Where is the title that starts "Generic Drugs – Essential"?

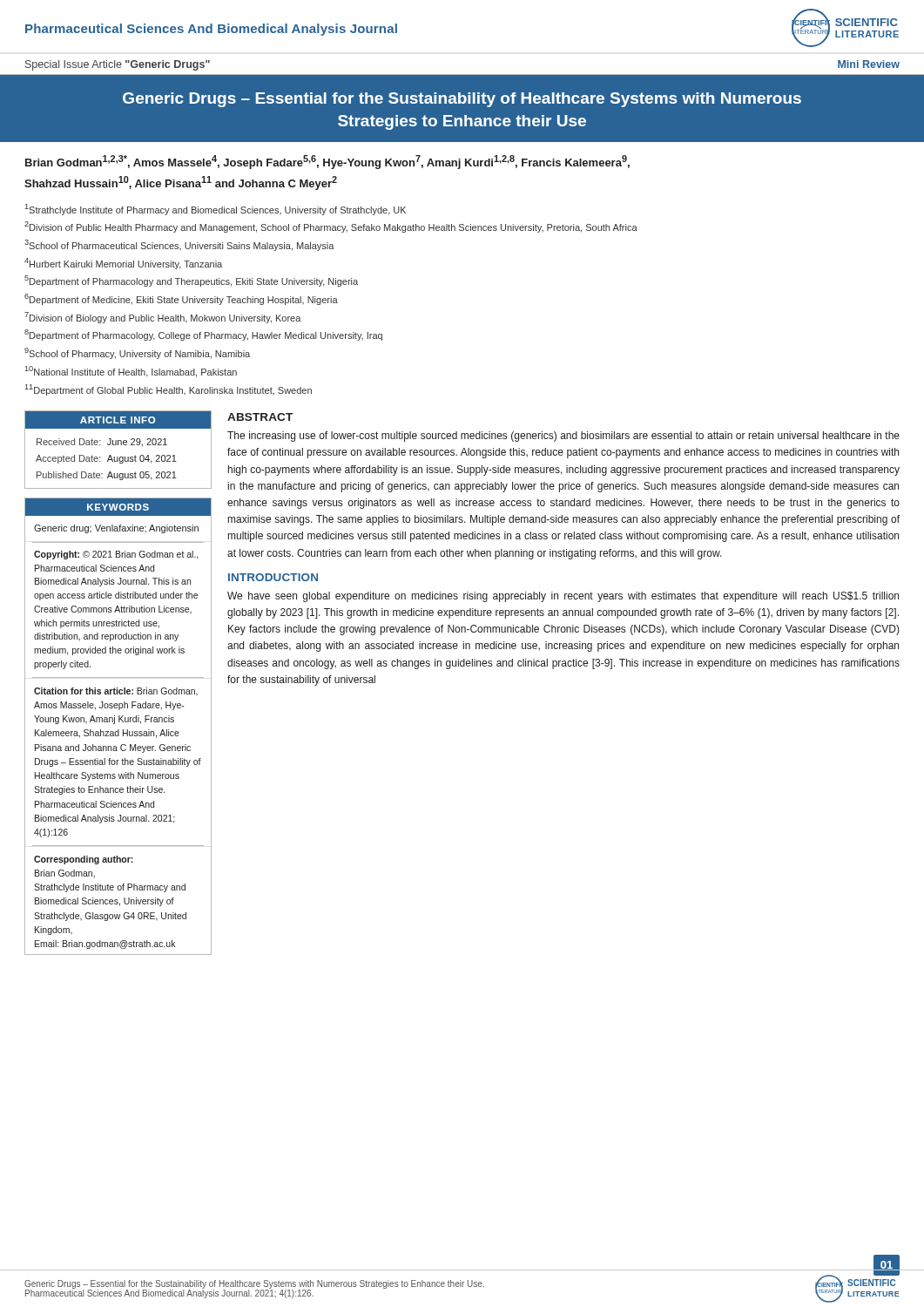click(x=462, y=110)
